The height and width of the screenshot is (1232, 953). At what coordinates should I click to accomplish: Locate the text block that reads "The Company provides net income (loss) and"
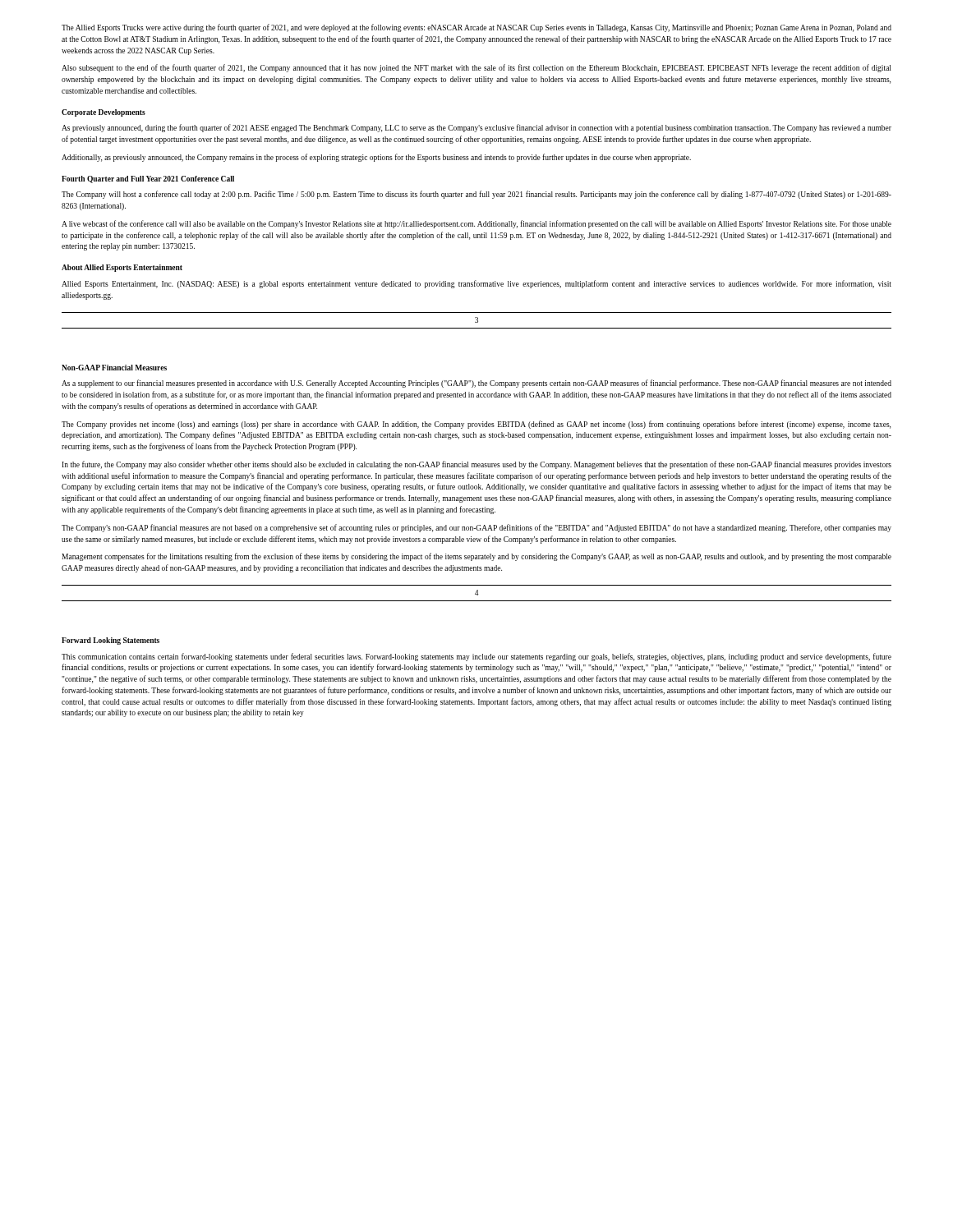[476, 436]
